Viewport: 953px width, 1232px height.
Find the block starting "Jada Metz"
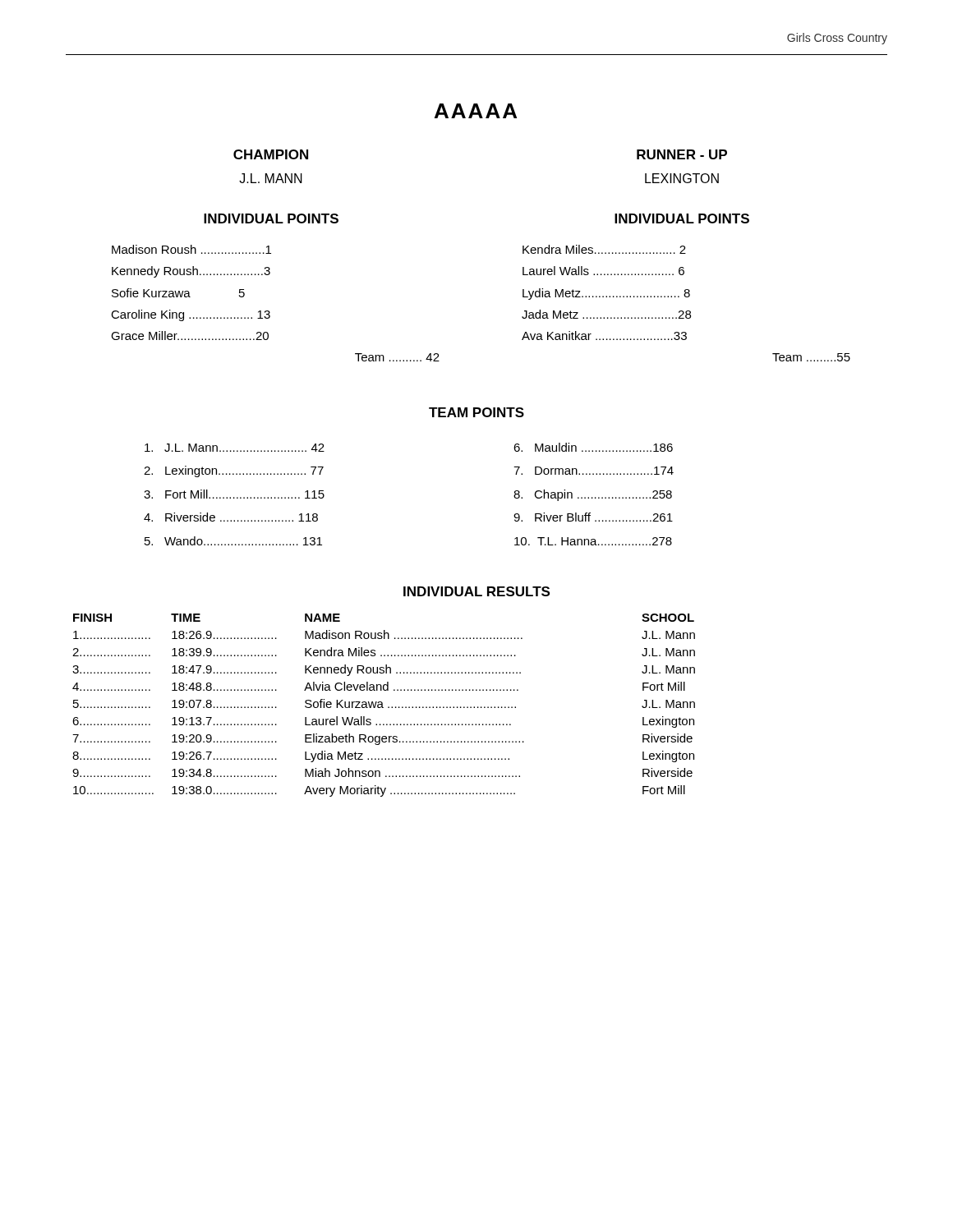click(x=607, y=314)
